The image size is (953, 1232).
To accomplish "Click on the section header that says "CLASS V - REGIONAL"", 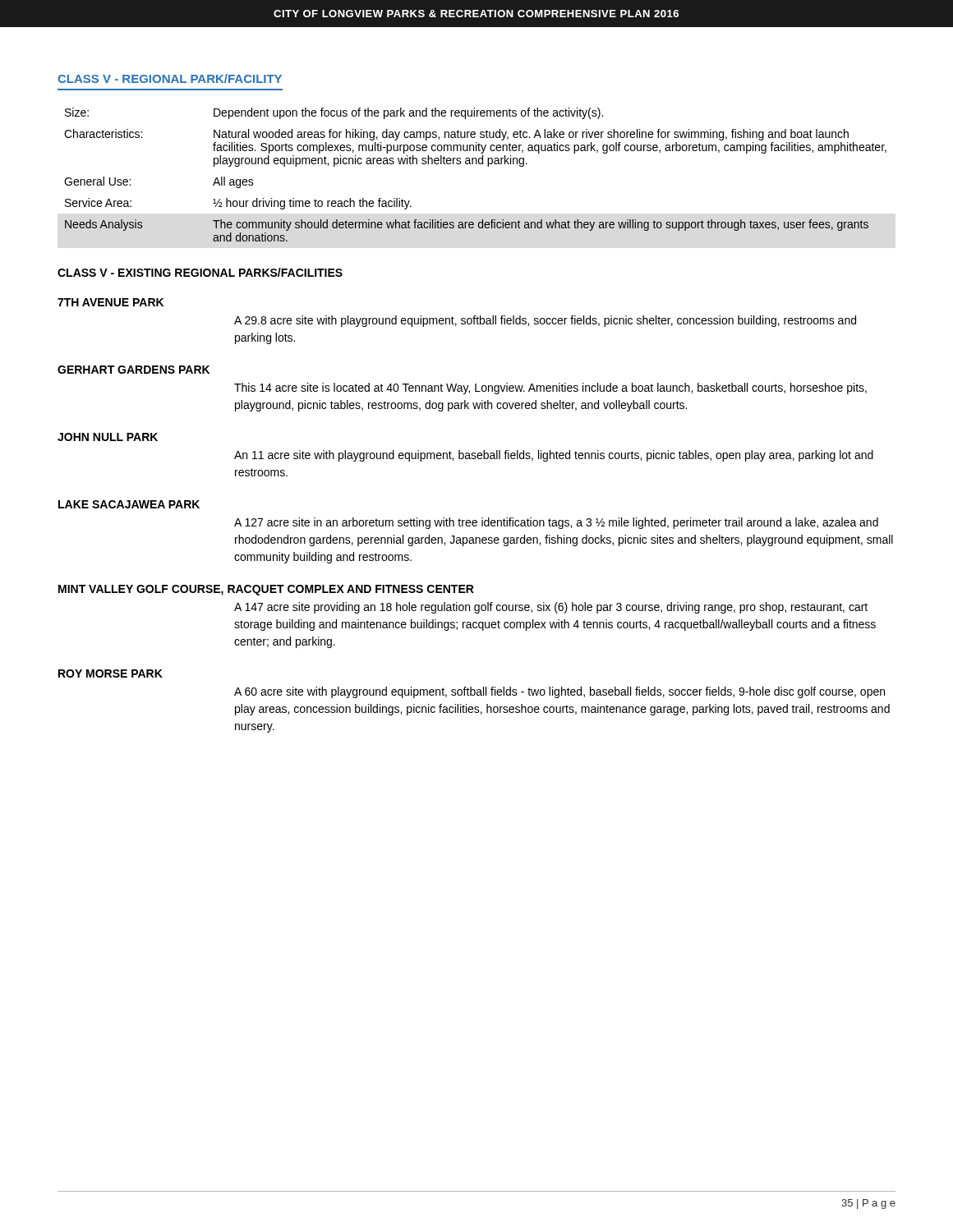I will [x=170, y=78].
